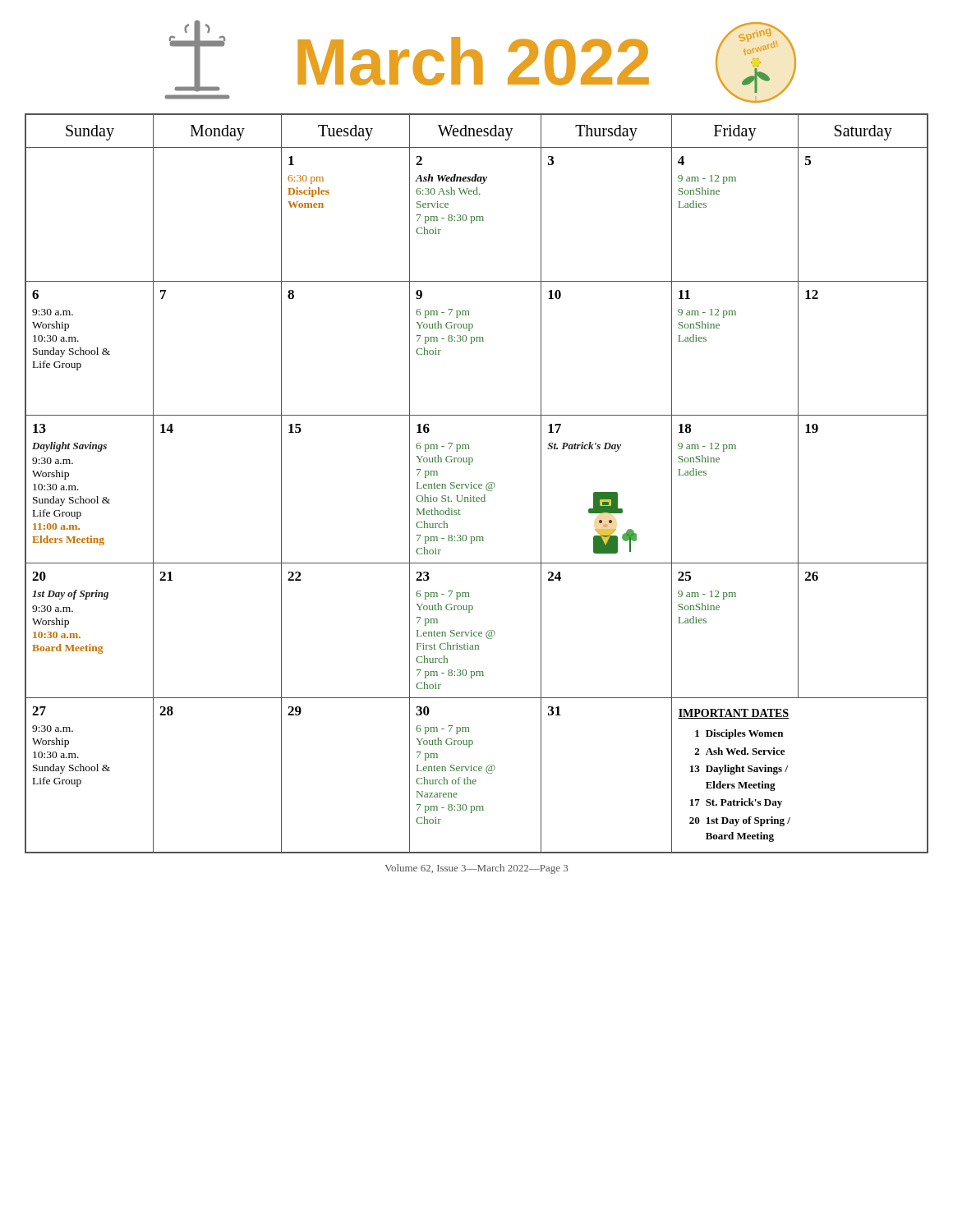Find the illustration
The image size is (953, 1232).
[x=752, y=60]
